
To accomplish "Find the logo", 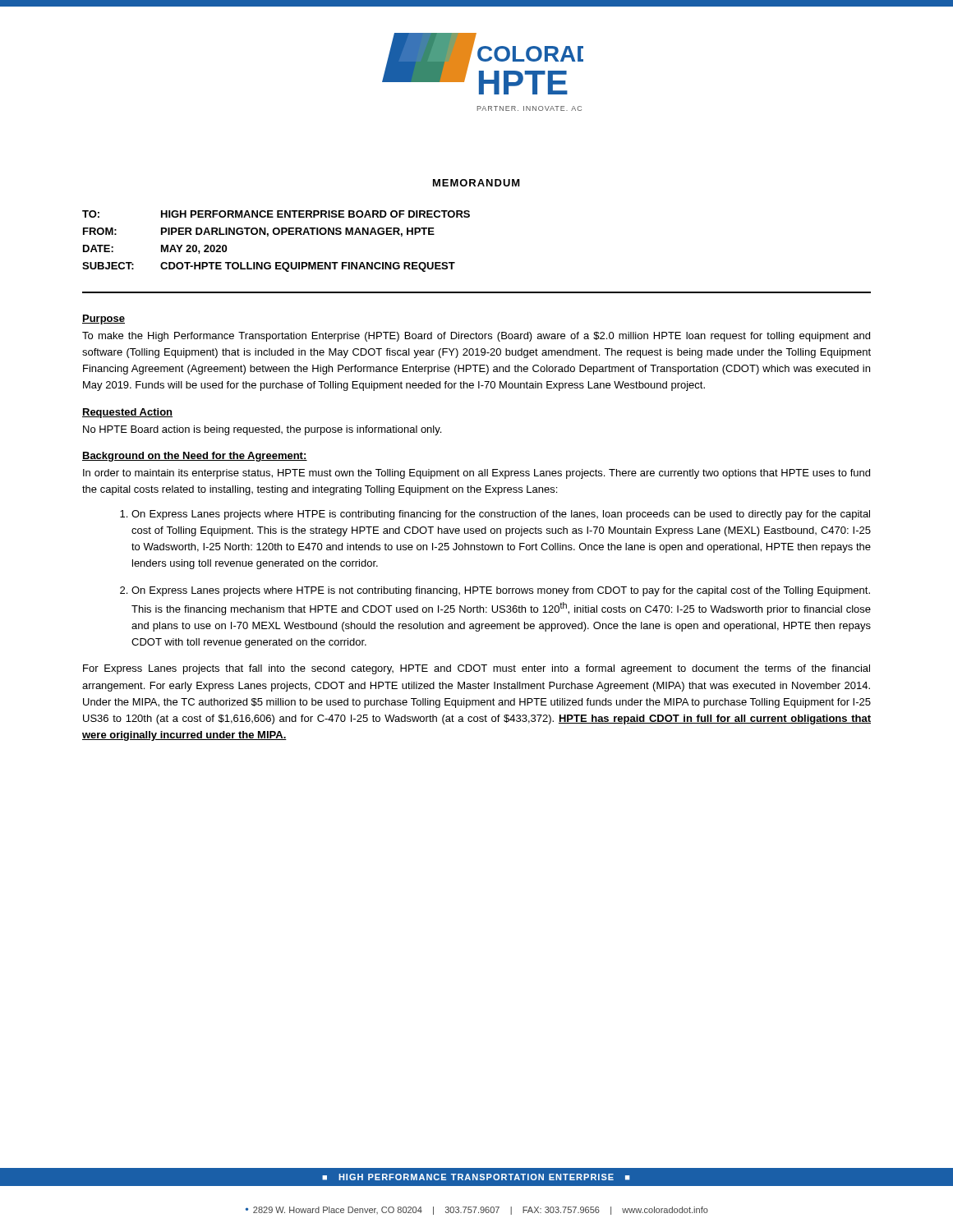I will (476, 81).
